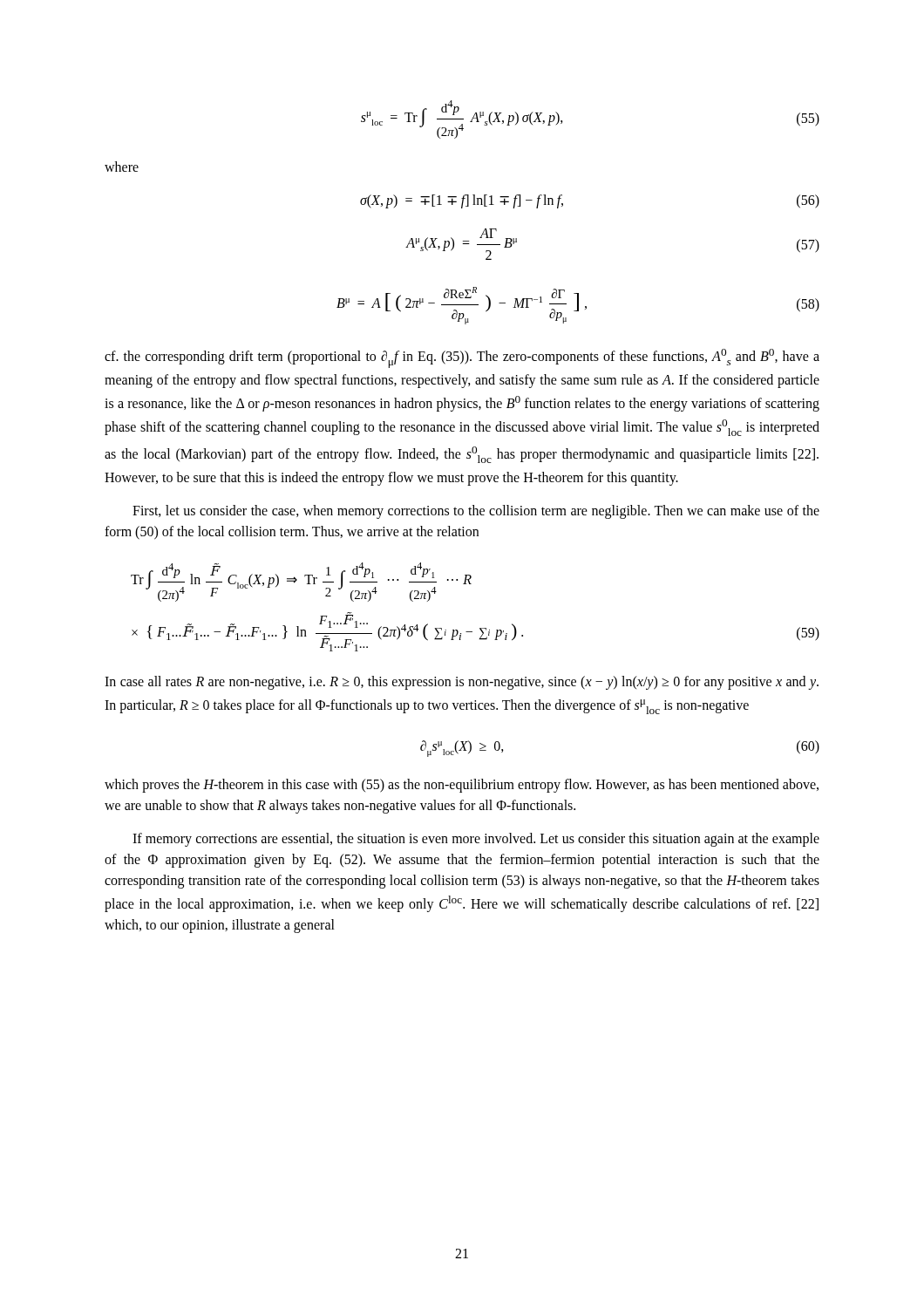Viewport: 924px width, 1308px height.
Task: Point to the block beginning "cf. the corresponding"
Action: click(x=462, y=415)
